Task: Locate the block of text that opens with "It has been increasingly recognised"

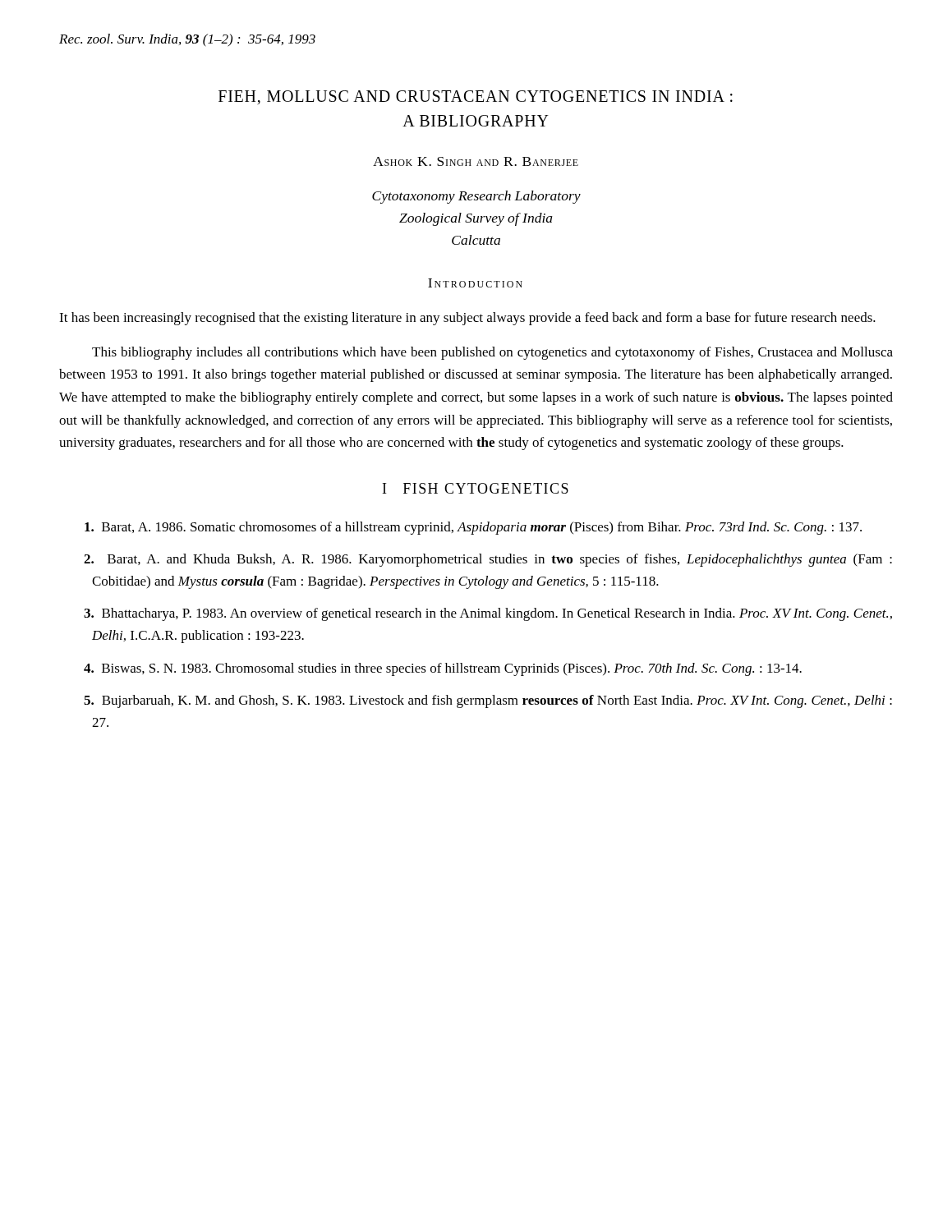Action: [468, 318]
